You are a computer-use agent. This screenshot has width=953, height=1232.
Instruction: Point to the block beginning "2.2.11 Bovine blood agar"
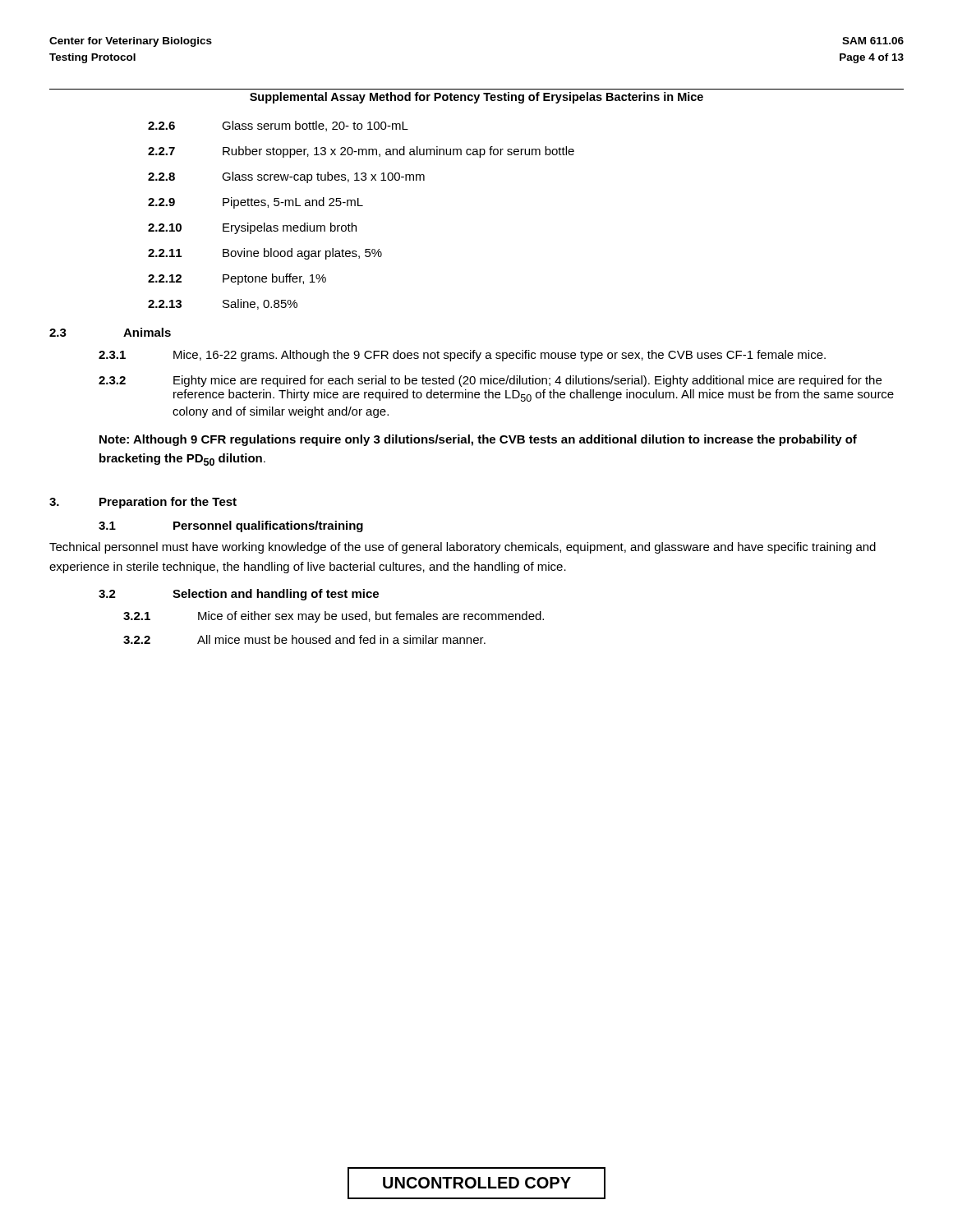pyautogui.click(x=265, y=254)
